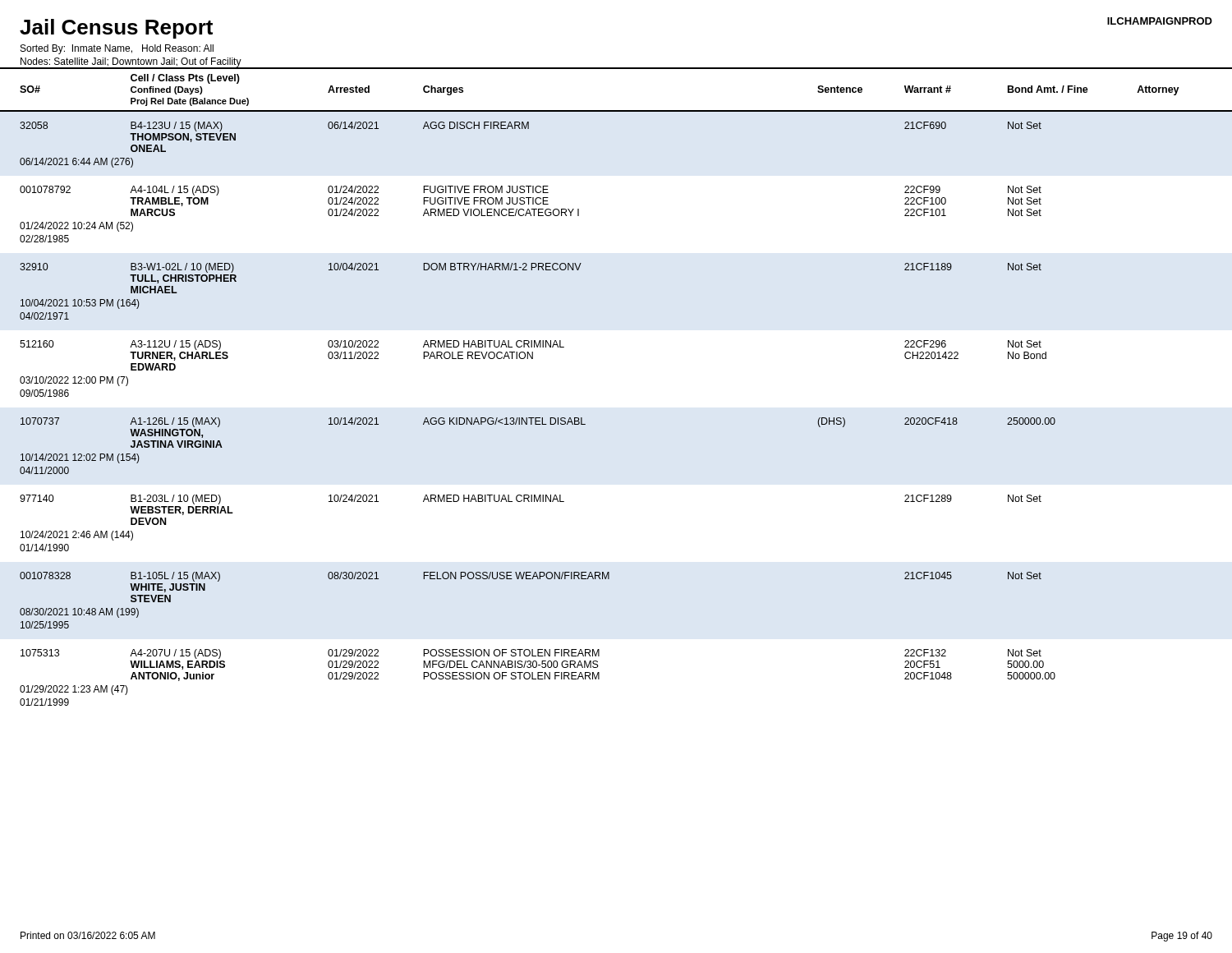Click the title
This screenshot has height=953, width=1232.
click(116, 27)
